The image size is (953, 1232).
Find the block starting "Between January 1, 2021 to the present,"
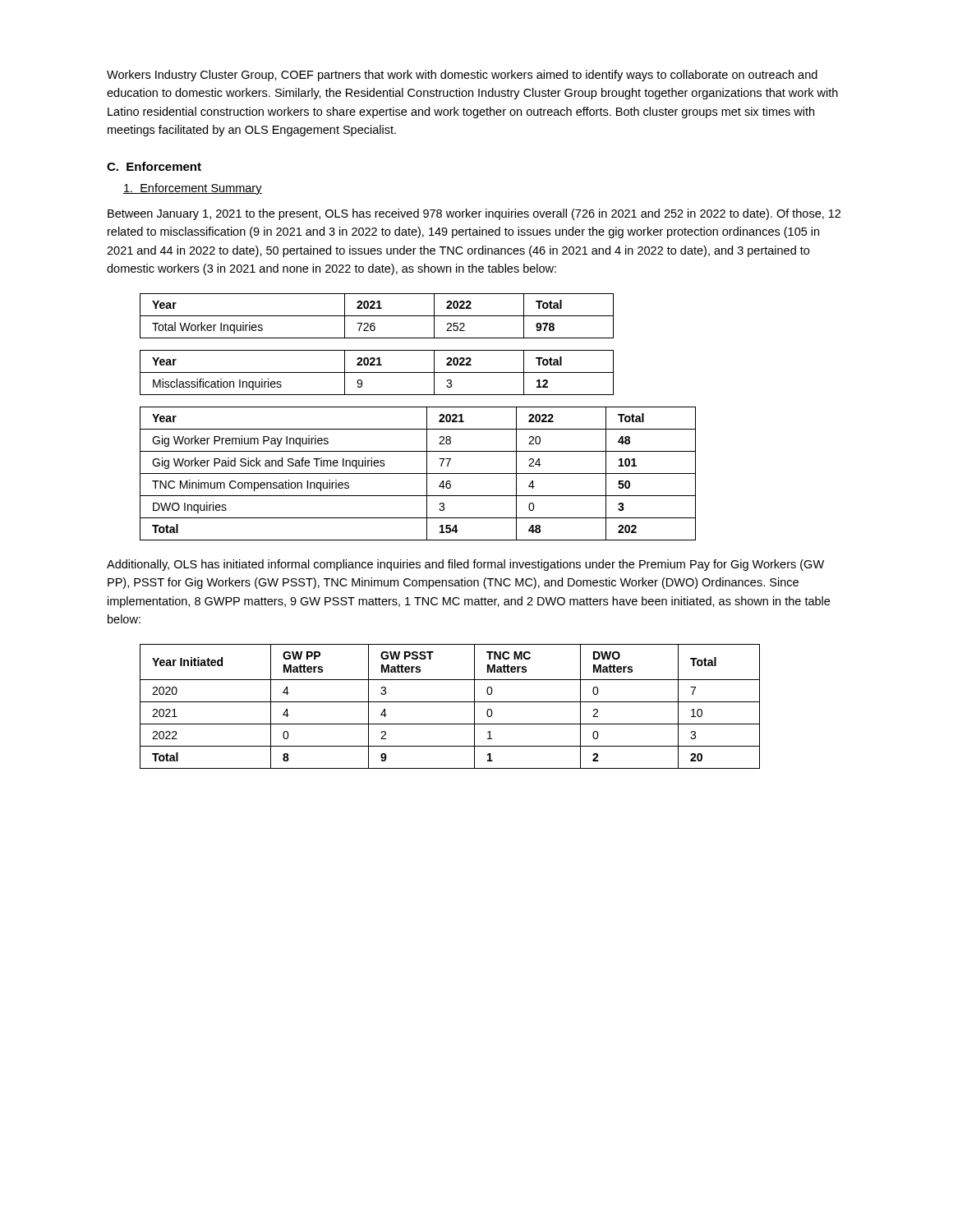tap(474, 241)
